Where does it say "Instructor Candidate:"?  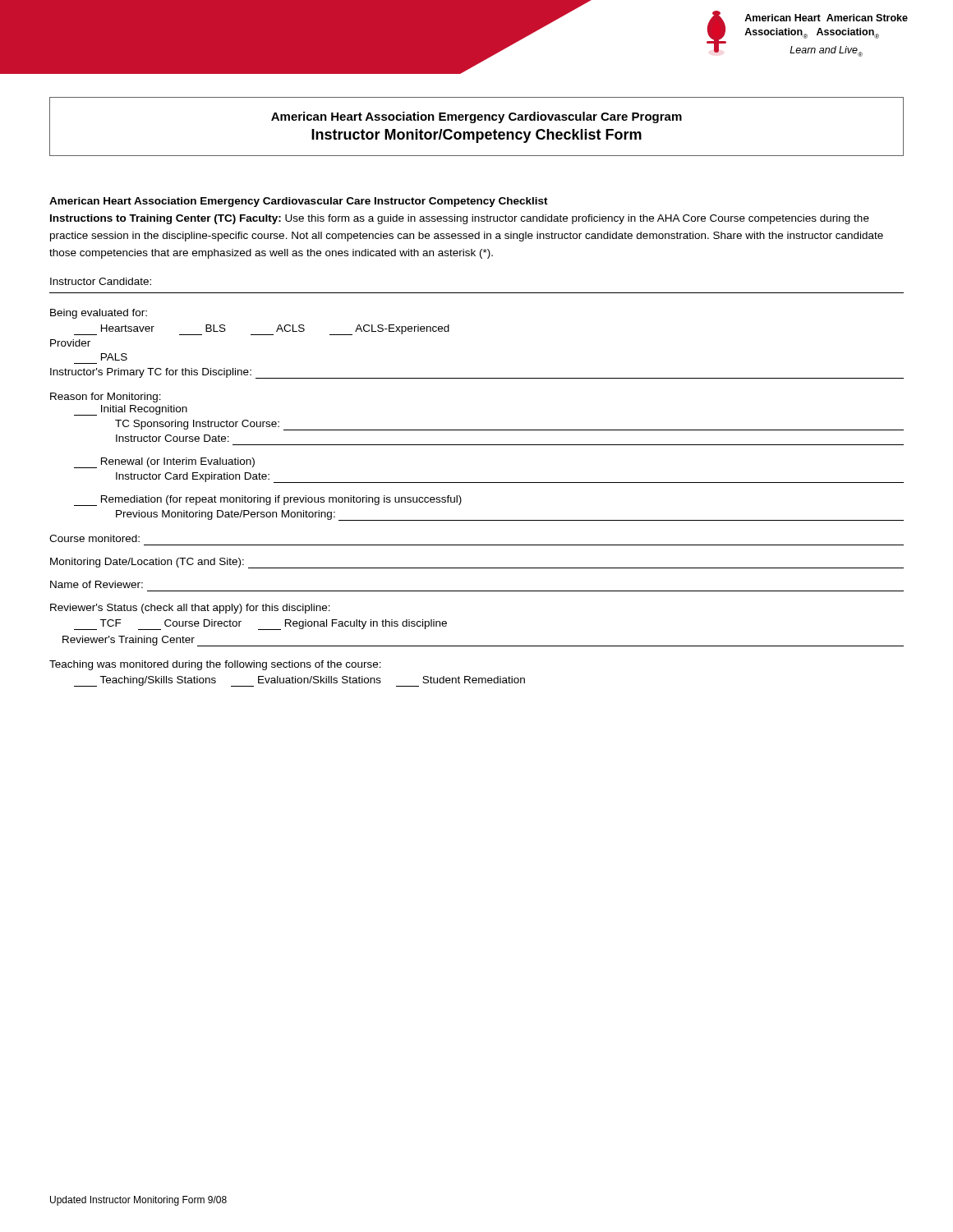tap(101, 281)
